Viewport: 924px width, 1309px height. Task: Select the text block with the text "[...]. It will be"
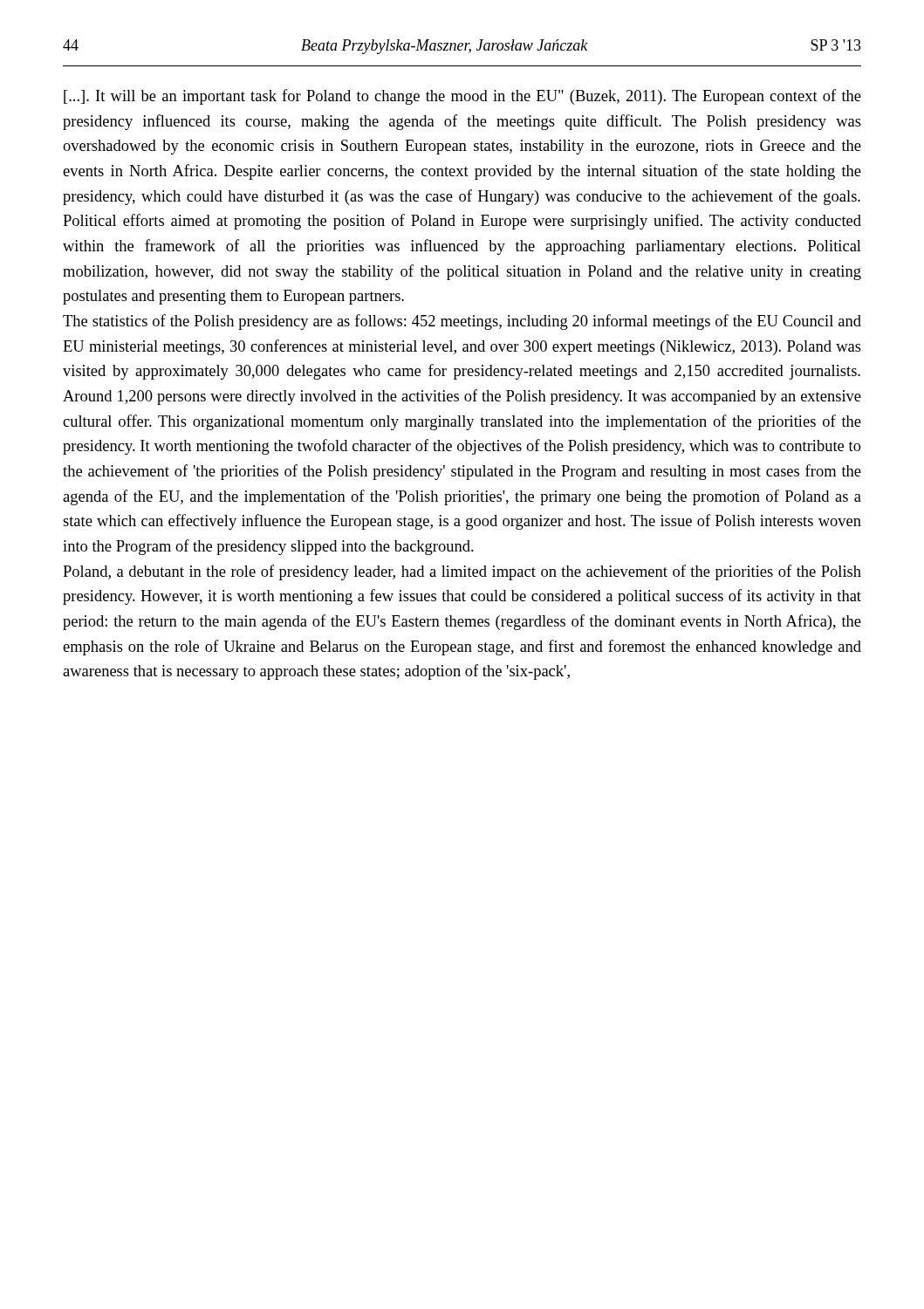462,196
